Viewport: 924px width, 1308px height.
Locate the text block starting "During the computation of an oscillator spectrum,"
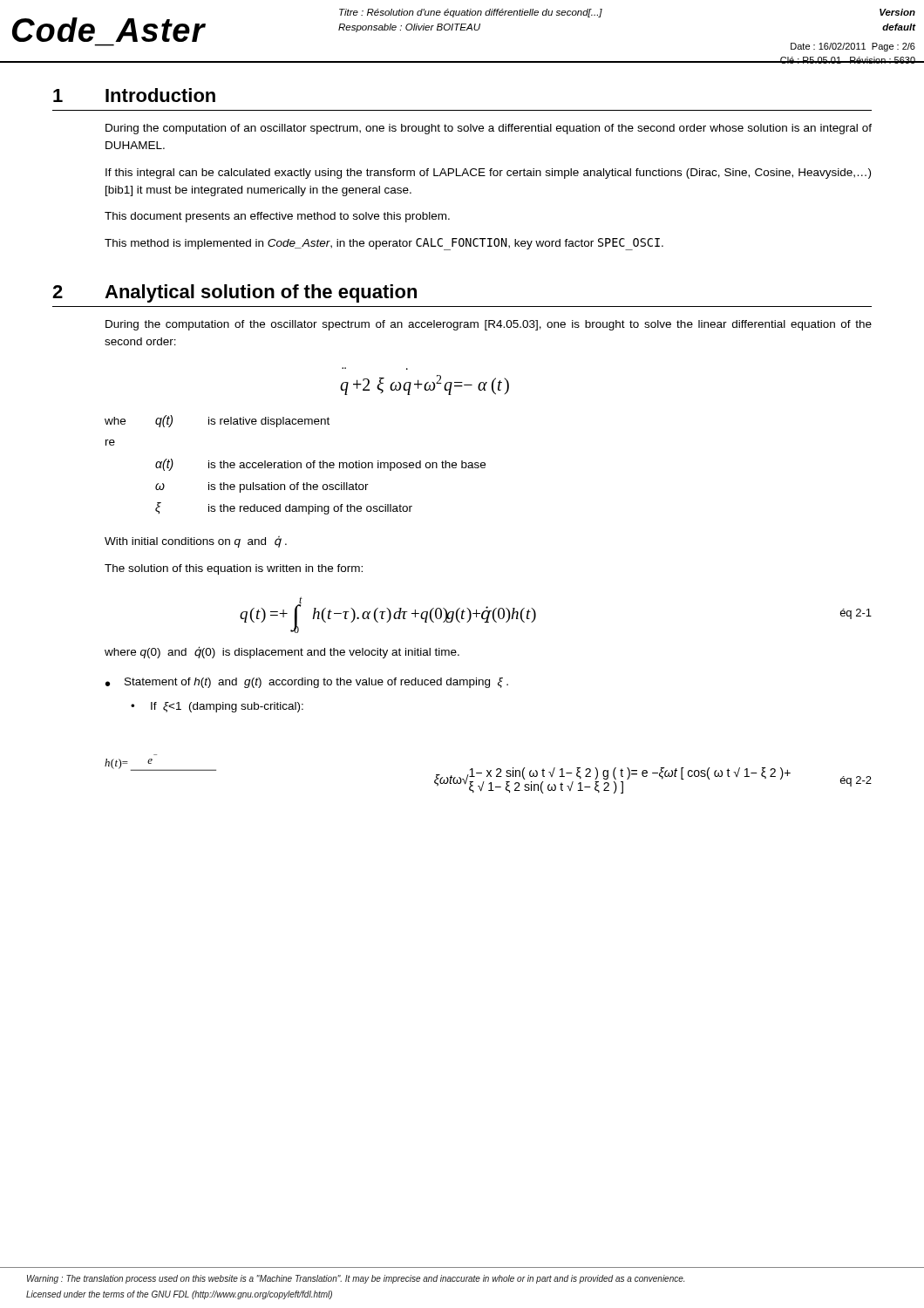click(x=488, y=137)
